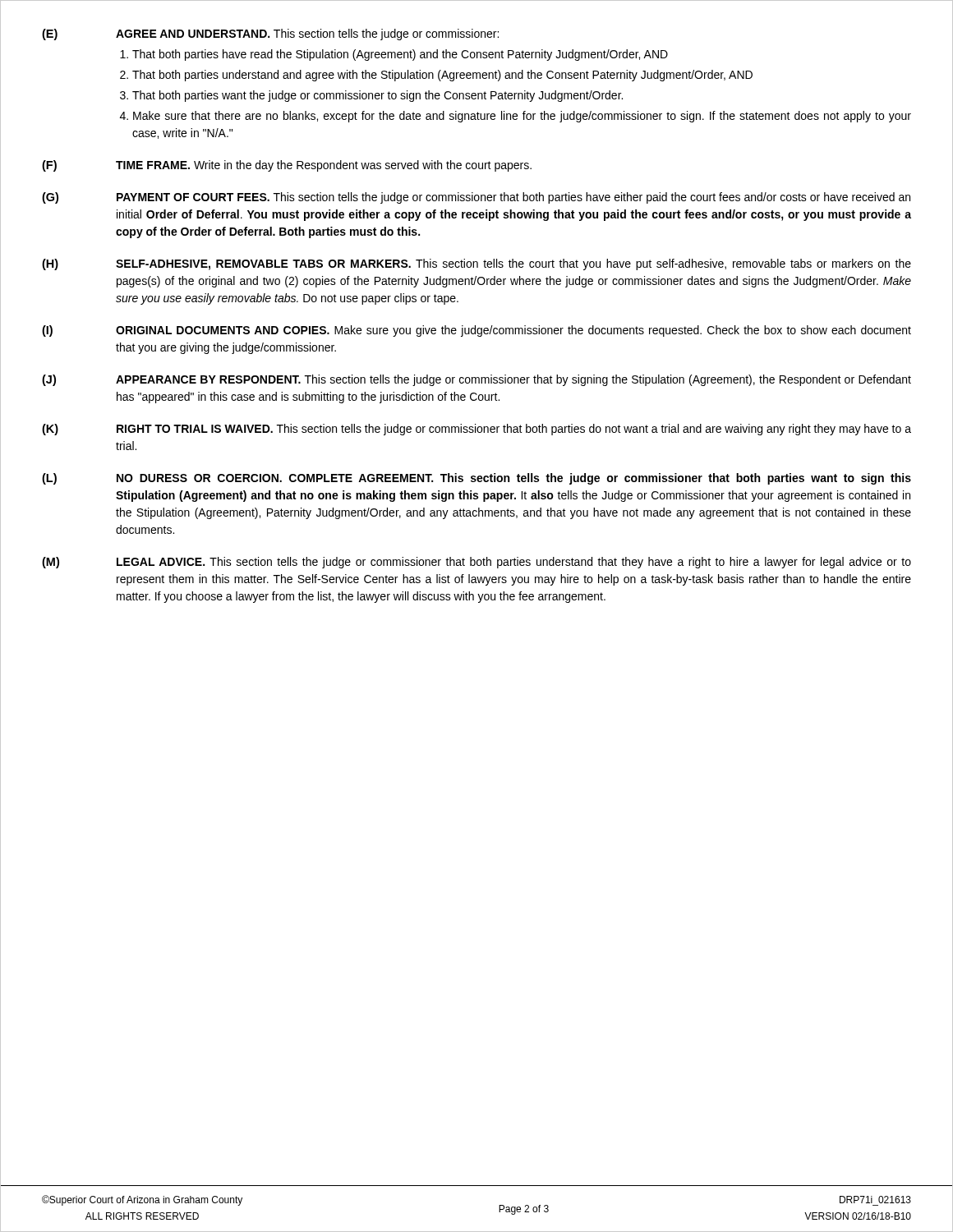Find the block starting "(I) ORIGINAL DOCUMENTS AND COPIES."
Image resolution: width=953 pixels, height=1232 pixels.
(476, 341)
